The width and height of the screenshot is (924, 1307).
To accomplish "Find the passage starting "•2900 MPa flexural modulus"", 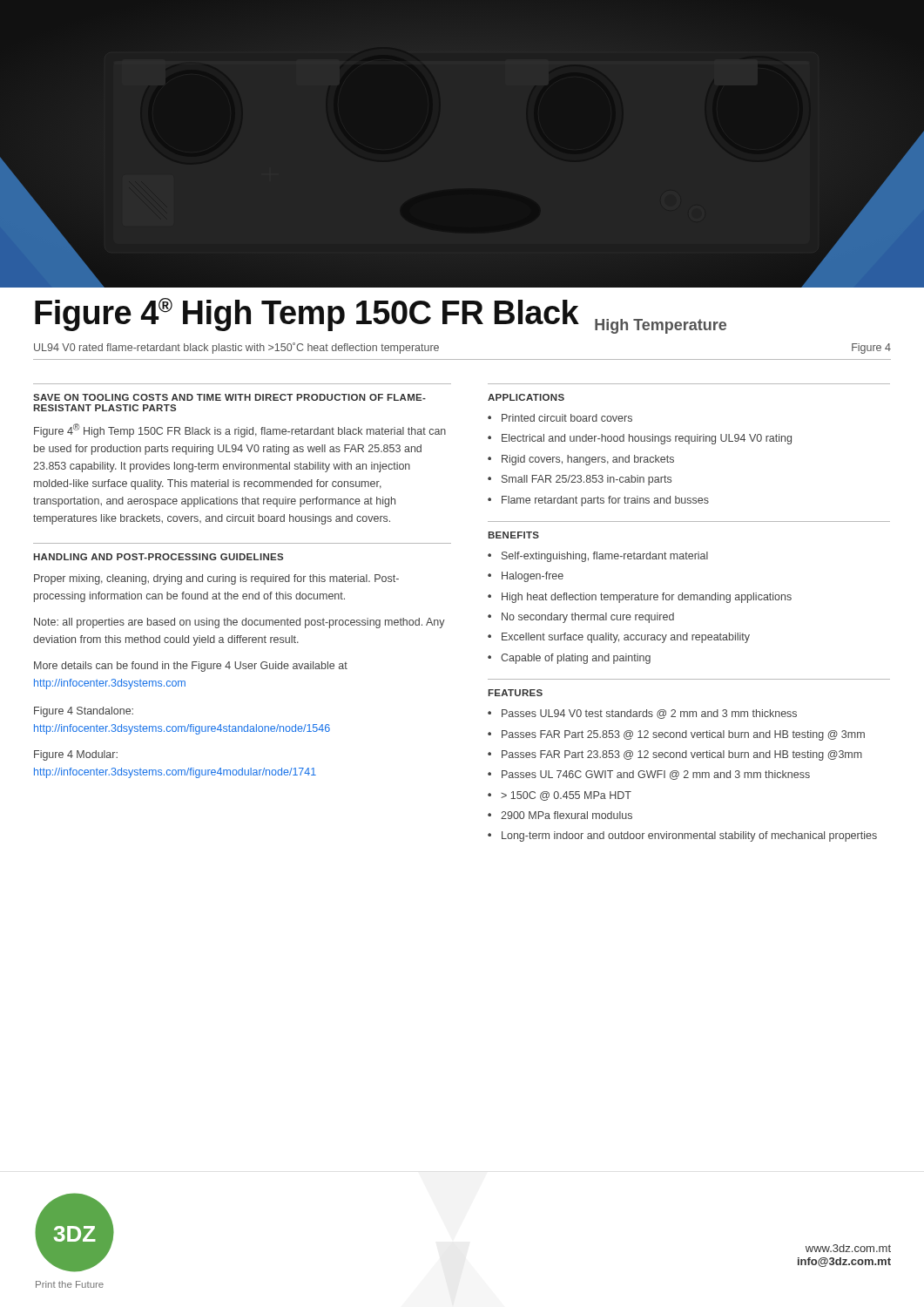I will pyautogui.click(x=560, y=816).
